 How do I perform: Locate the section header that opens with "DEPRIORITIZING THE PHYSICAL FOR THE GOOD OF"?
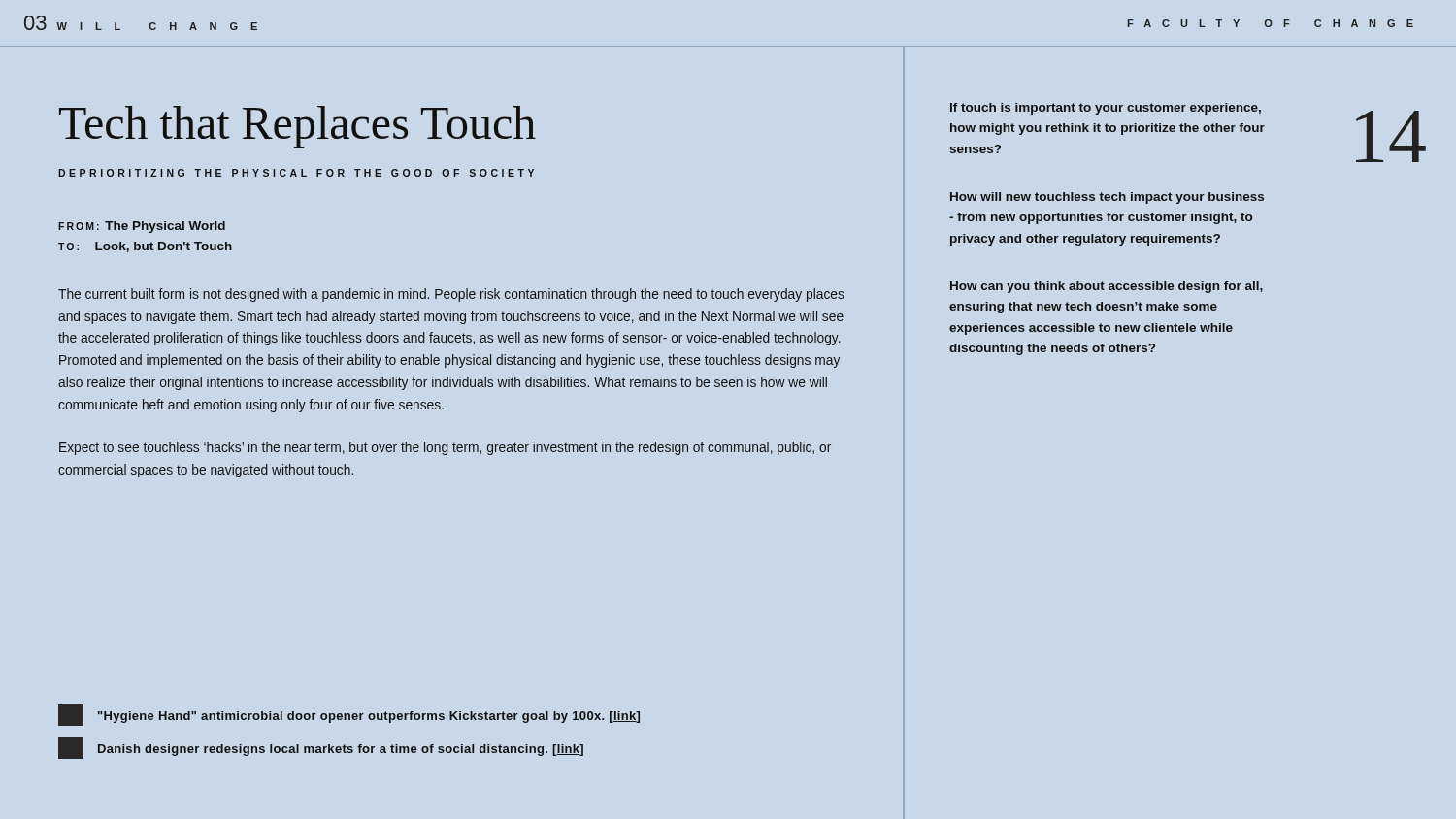coord(451,172)
